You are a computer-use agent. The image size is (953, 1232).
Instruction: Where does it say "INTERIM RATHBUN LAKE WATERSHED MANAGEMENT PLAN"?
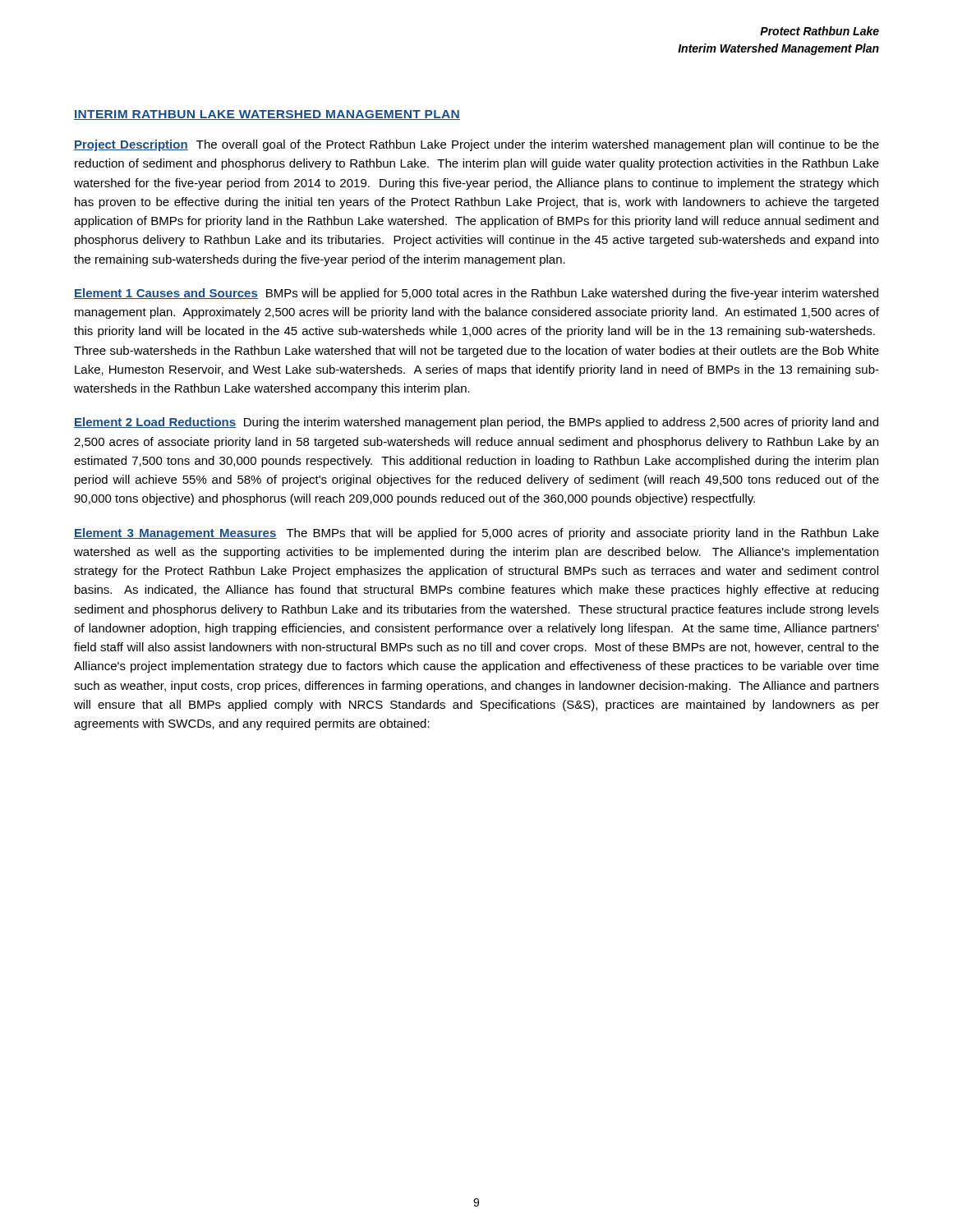coord(267,114)
